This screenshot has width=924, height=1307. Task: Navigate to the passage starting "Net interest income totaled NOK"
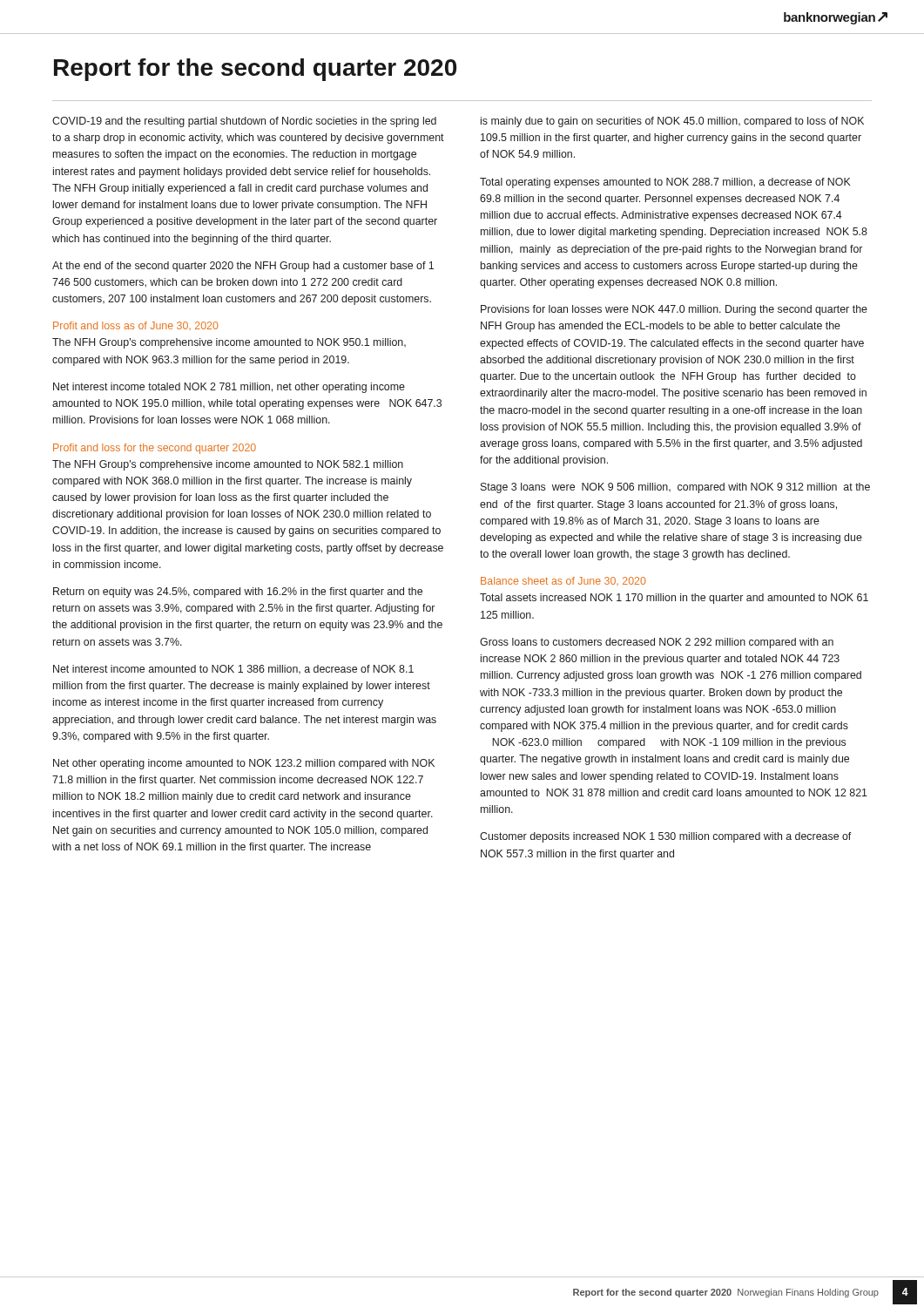tap(247, 403)
